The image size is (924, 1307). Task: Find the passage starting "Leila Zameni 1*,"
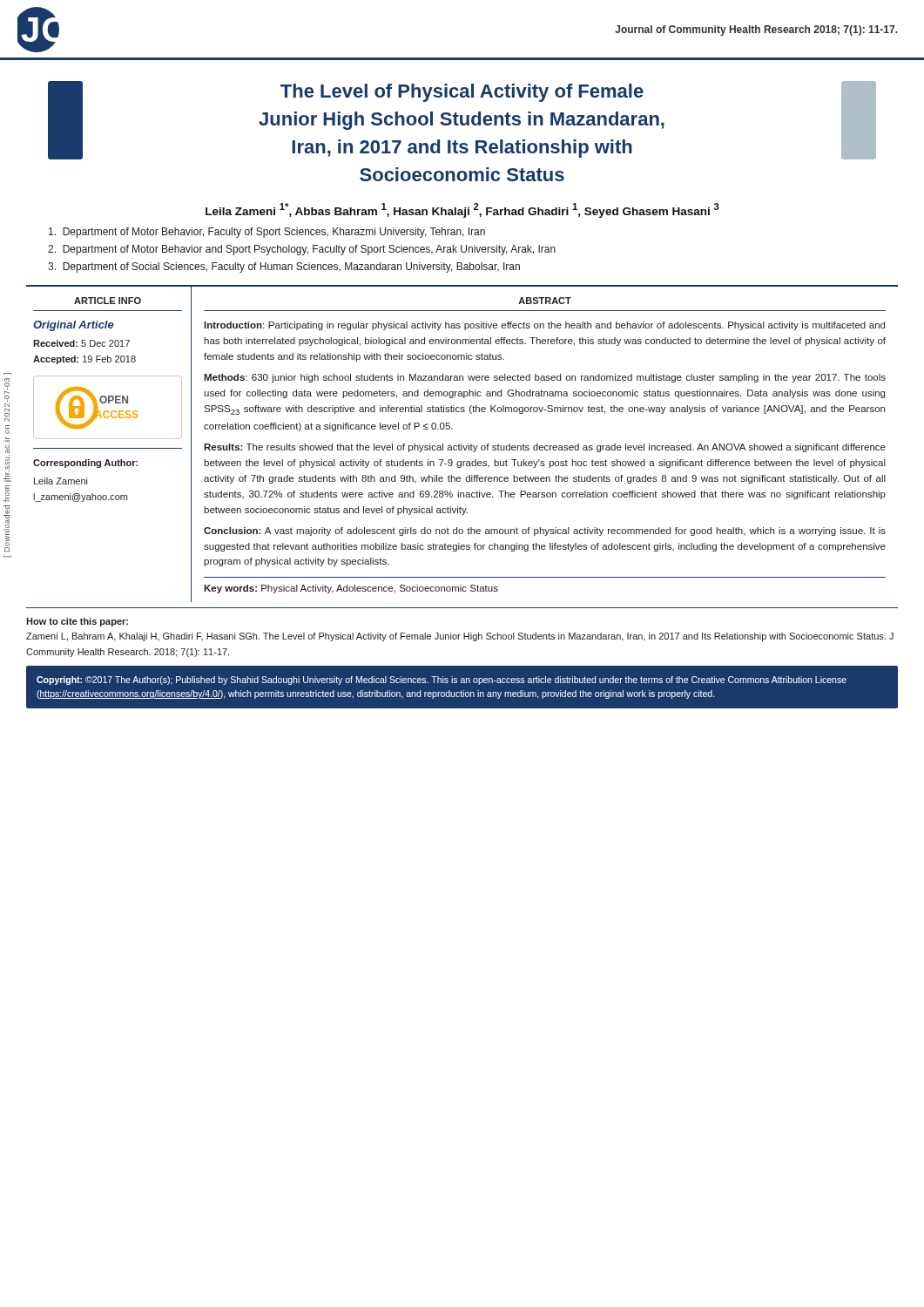click(462, 209)
